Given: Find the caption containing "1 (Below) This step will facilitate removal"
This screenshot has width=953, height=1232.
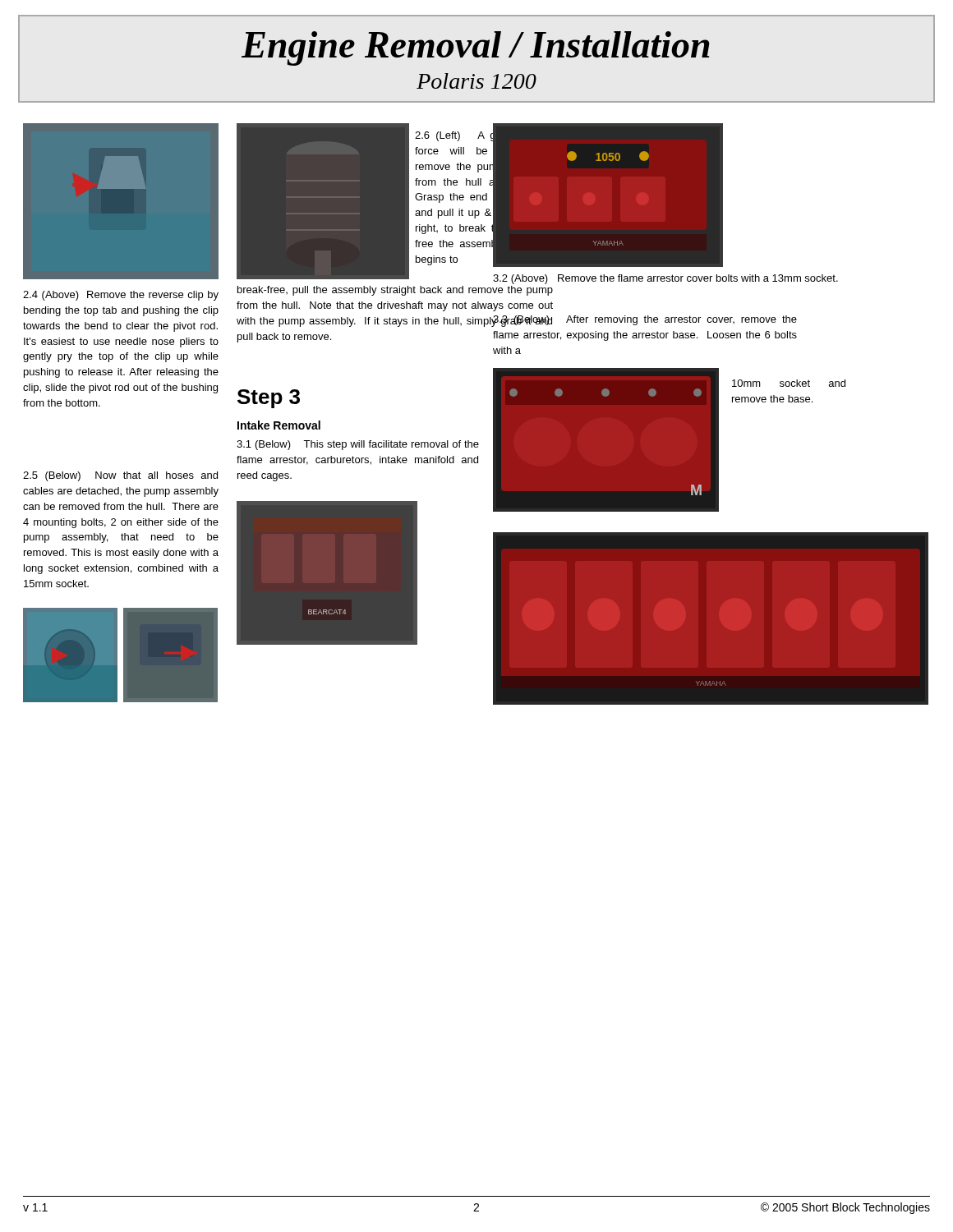Looking at the screenshot, I should [x=358, y=459].
